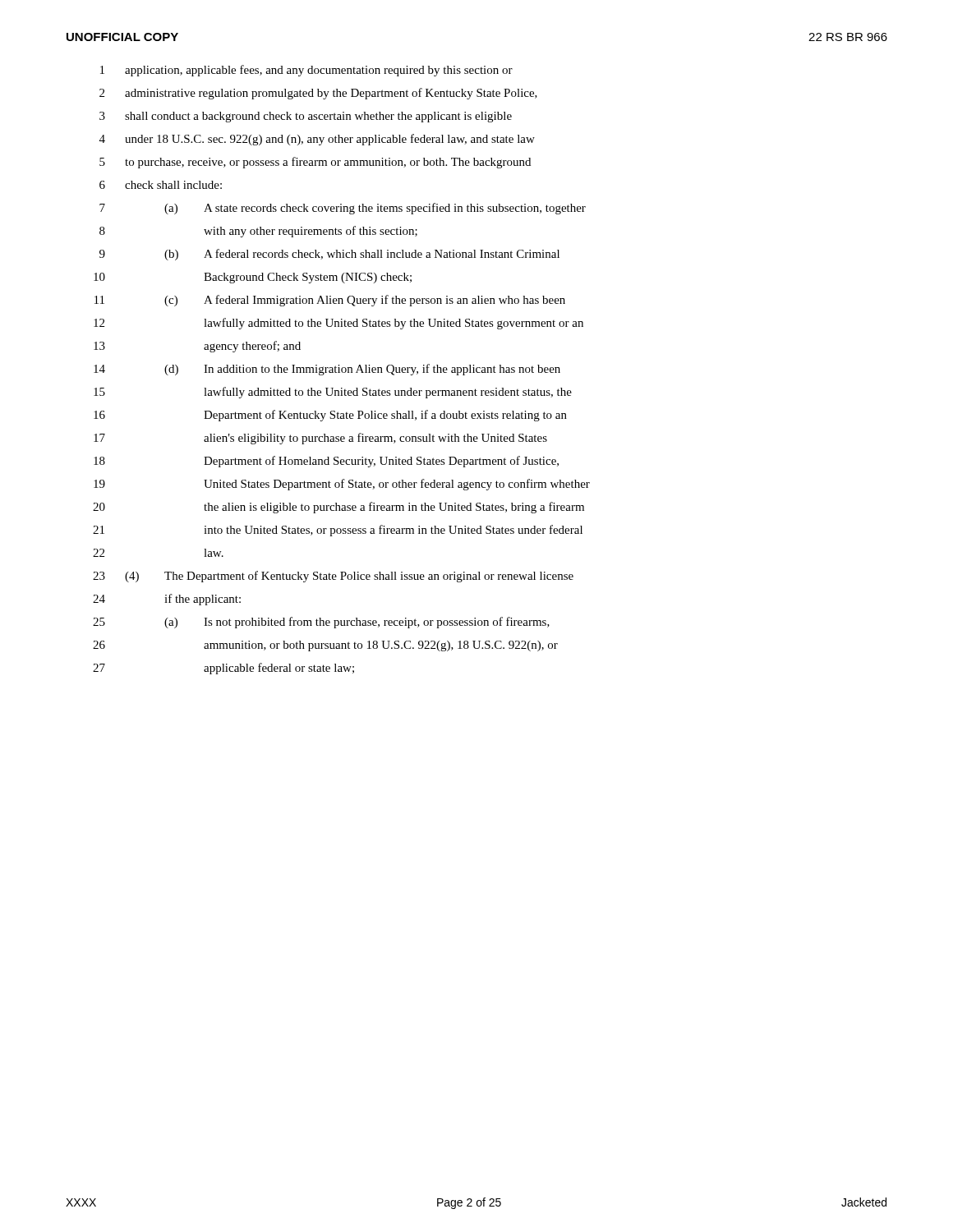This screenshot has width=953, height=1232.
Task: Locate the element starting "1 application, applicable fees, and any"
Action: point(476,70)
